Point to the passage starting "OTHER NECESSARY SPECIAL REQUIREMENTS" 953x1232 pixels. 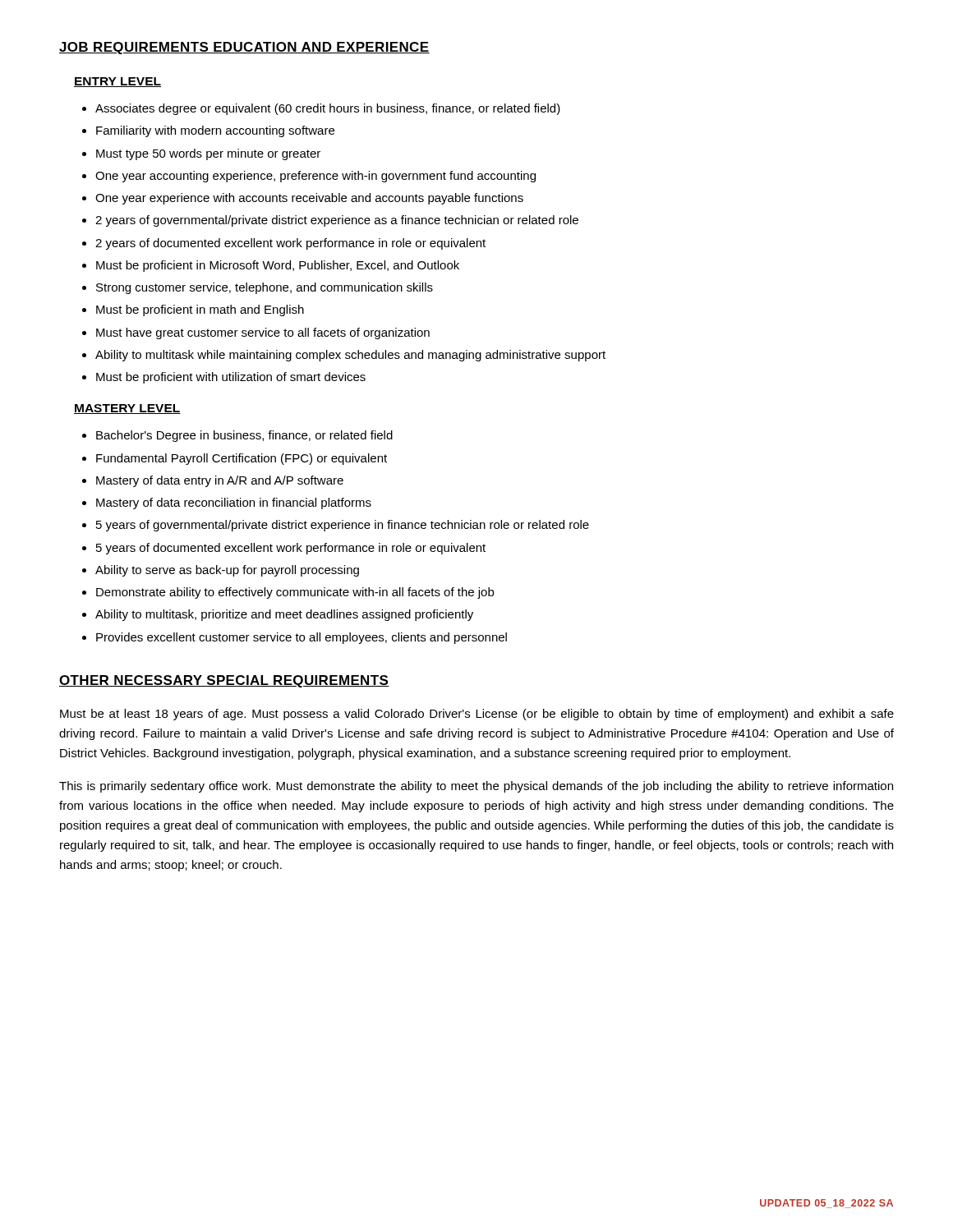click(224, 680)
